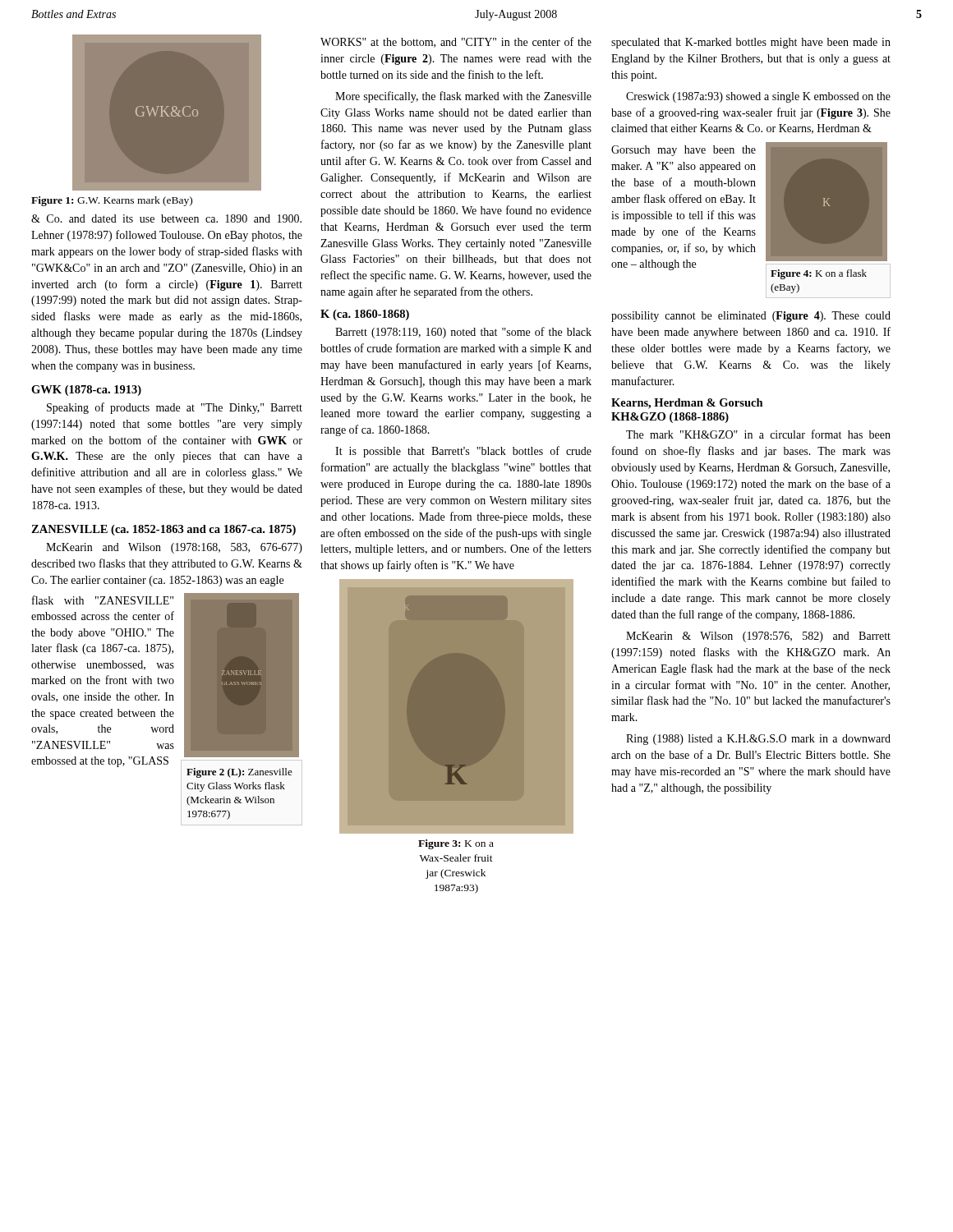Find the text block starting "Figure 3: K on aWax-Sealer fruitjar (Creswick1987a:93)"
The width and height of the screenshot is (953, 1232).
(x=456, y=865)
